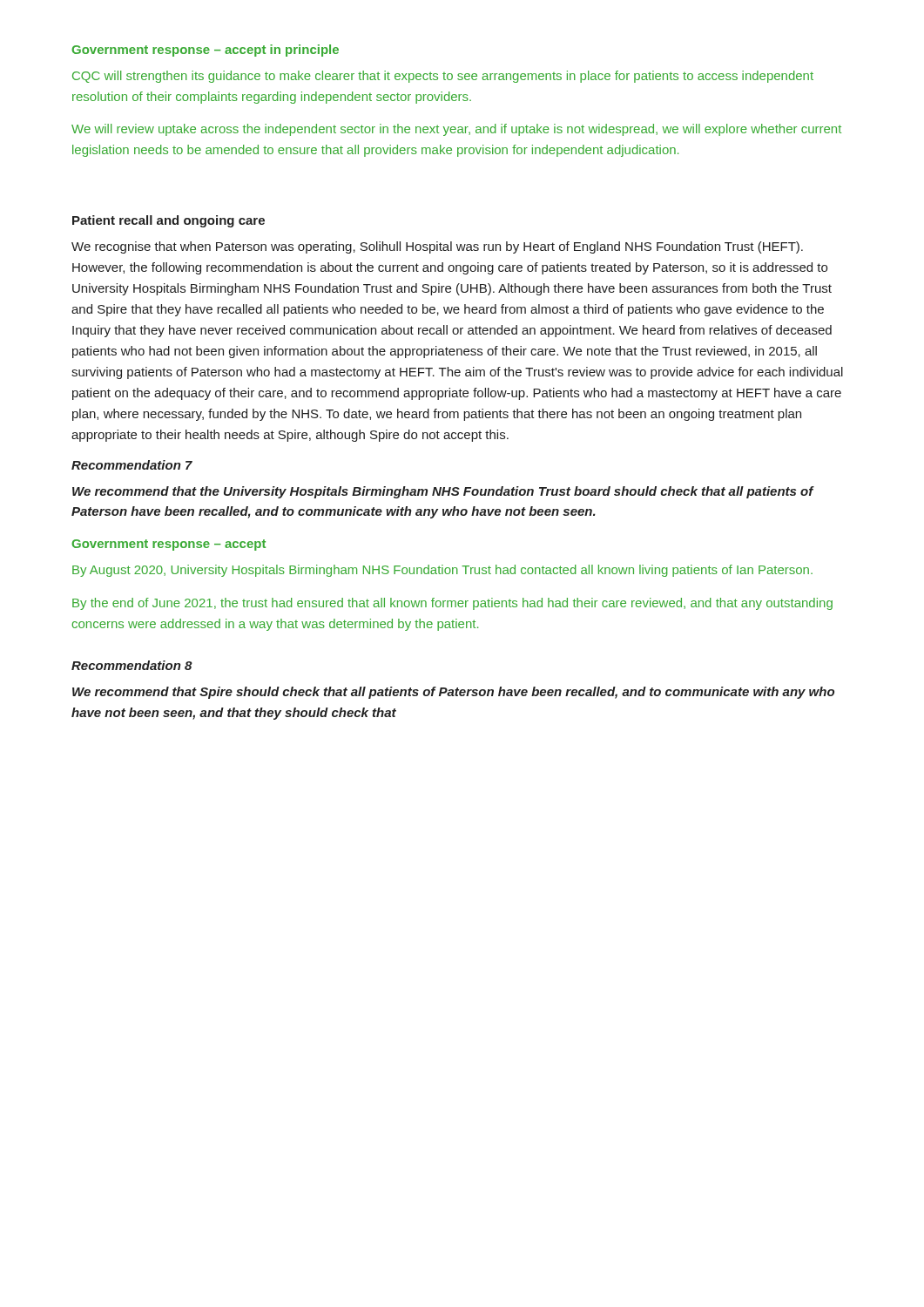Locate the block of text that opens with "CQC will strengthen its guidance"
The height and width of the screenshot is (1307, 924).
(442, 86)
